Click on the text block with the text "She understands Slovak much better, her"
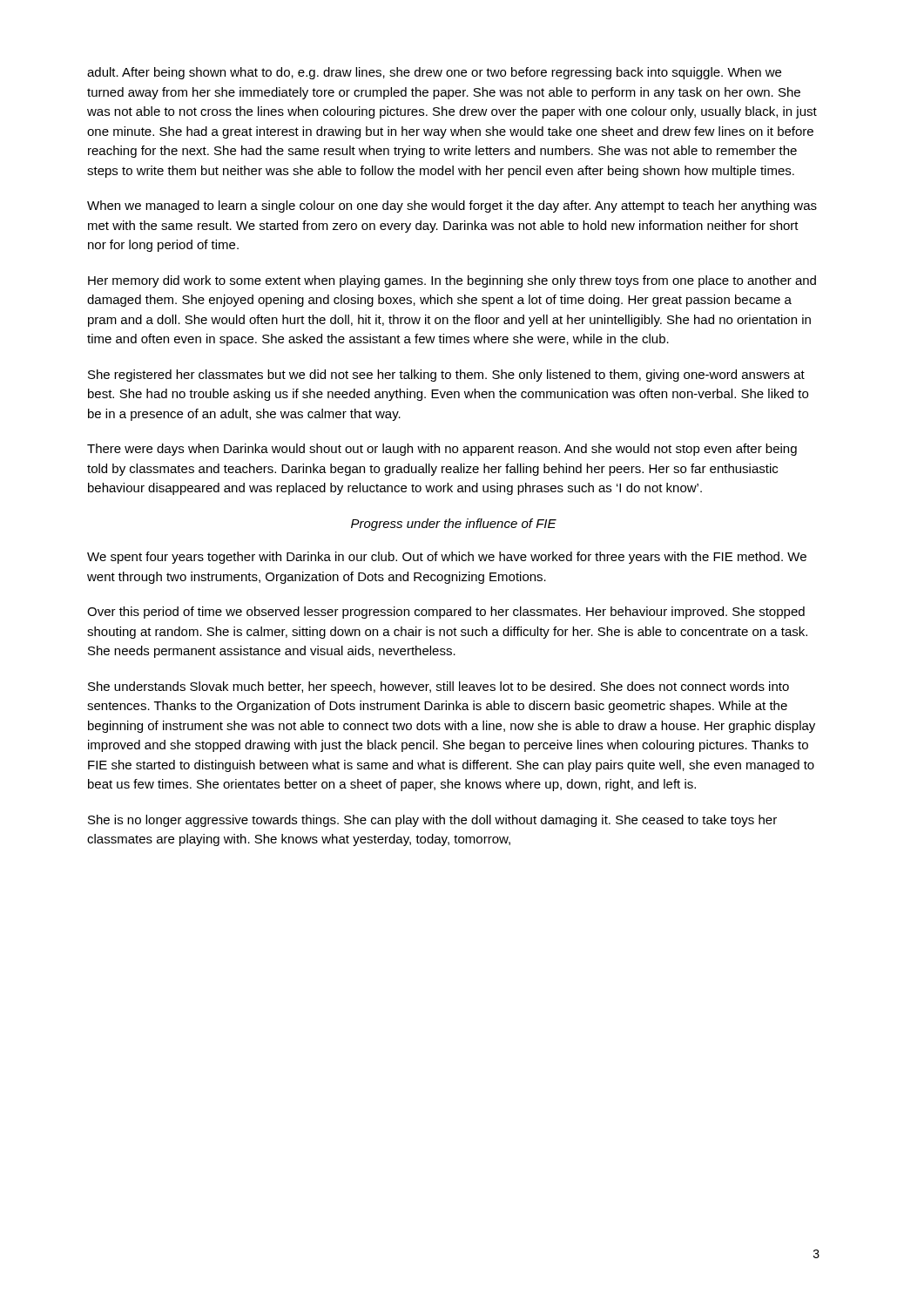Image resolution: width=924 pixels, height=1307 pixels. pos(451,735)
